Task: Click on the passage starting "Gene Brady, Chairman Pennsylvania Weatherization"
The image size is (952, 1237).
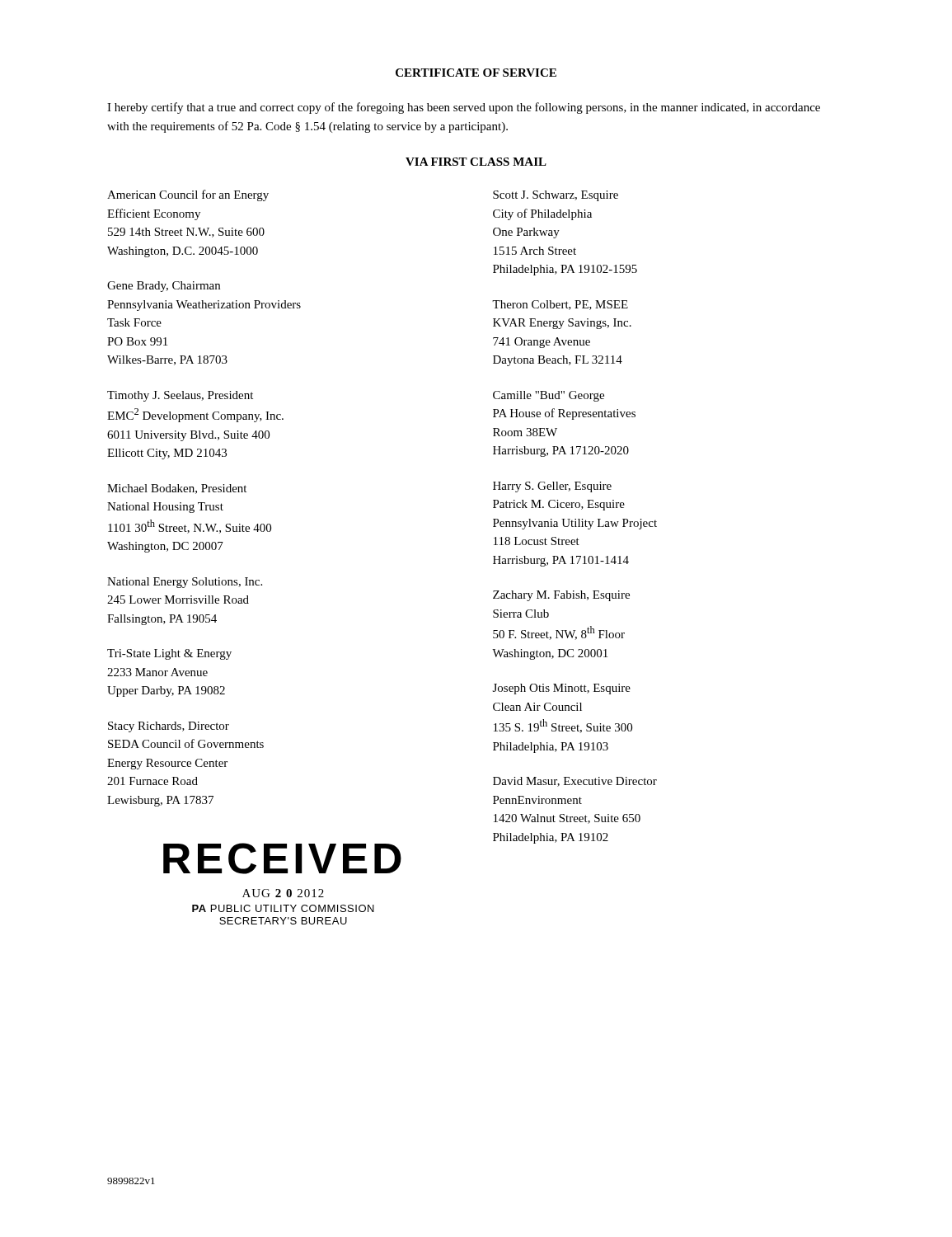Action: [x=164, y=287]
